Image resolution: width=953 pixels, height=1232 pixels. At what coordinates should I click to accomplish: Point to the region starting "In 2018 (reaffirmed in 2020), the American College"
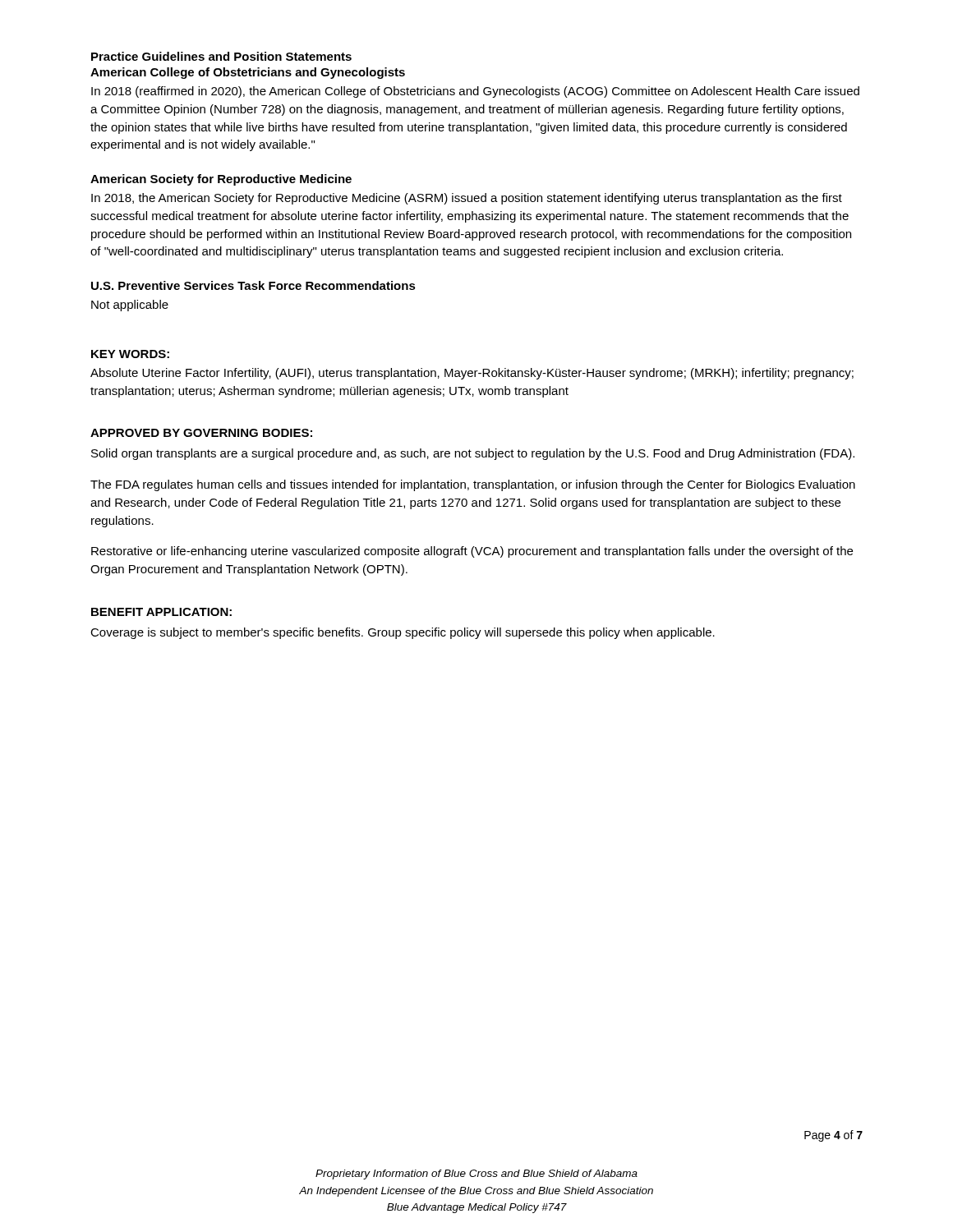tap(476, 118)
